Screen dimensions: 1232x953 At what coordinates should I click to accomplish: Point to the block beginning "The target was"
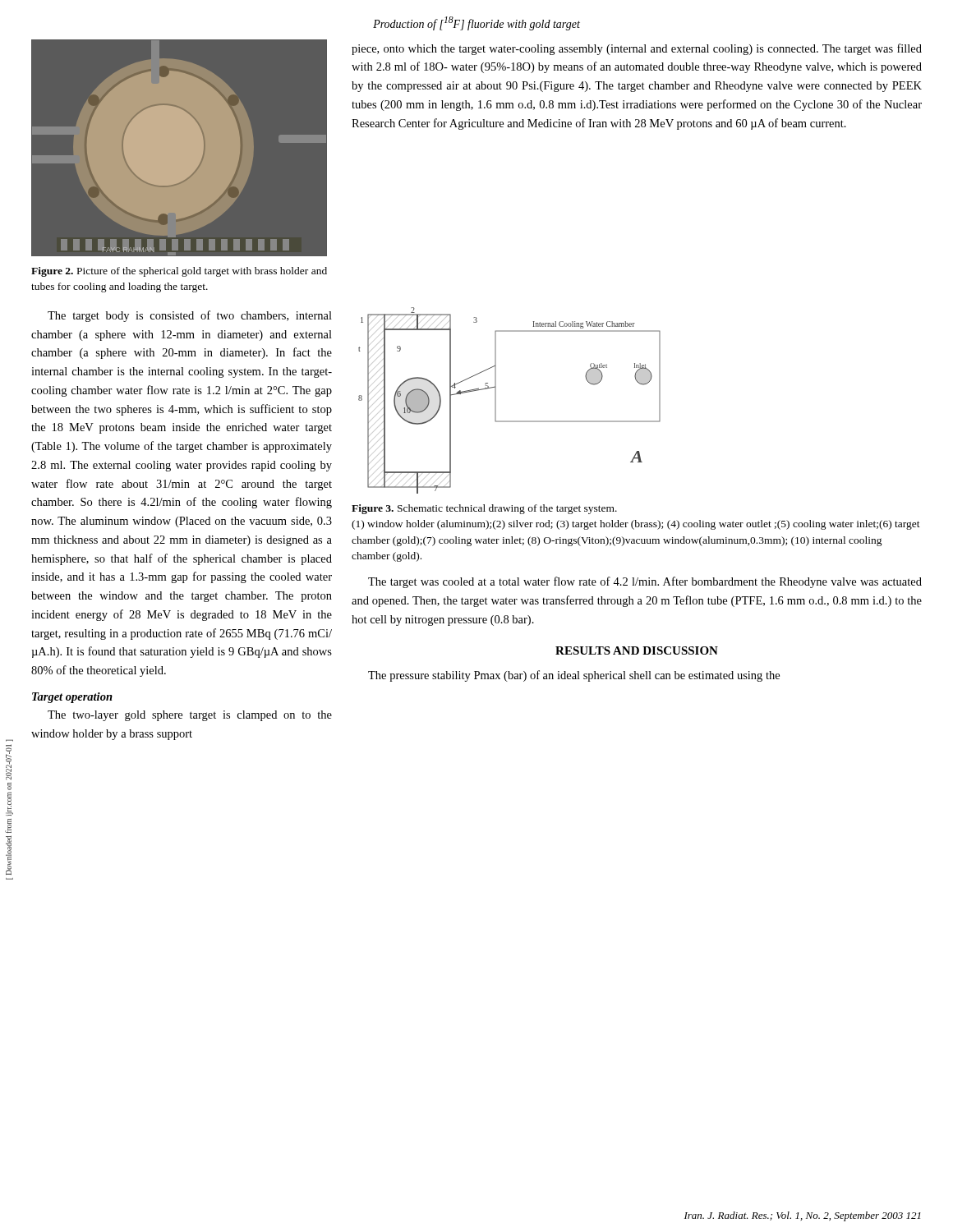click(x=637, y=600)
